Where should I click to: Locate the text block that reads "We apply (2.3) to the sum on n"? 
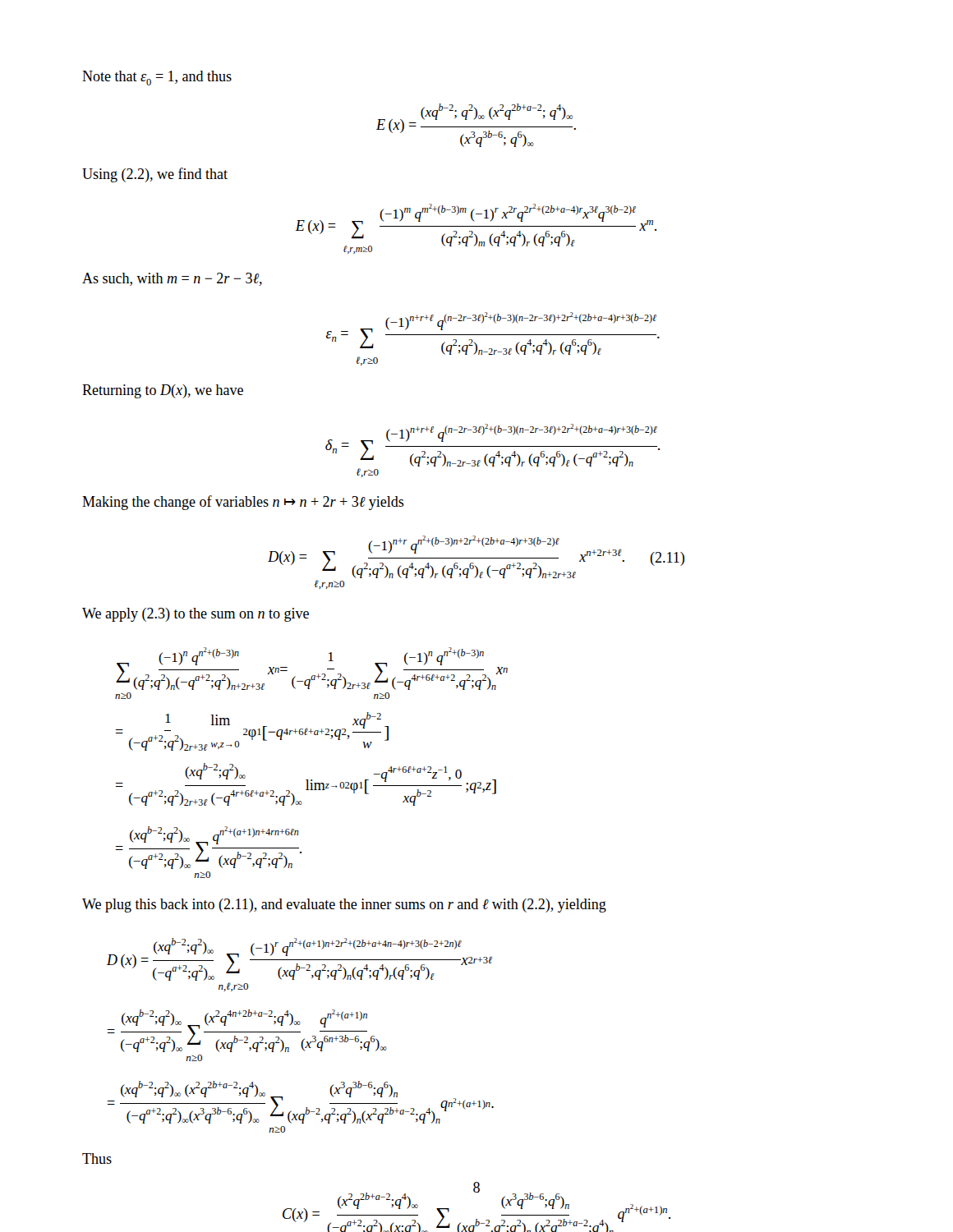point(196,614)
